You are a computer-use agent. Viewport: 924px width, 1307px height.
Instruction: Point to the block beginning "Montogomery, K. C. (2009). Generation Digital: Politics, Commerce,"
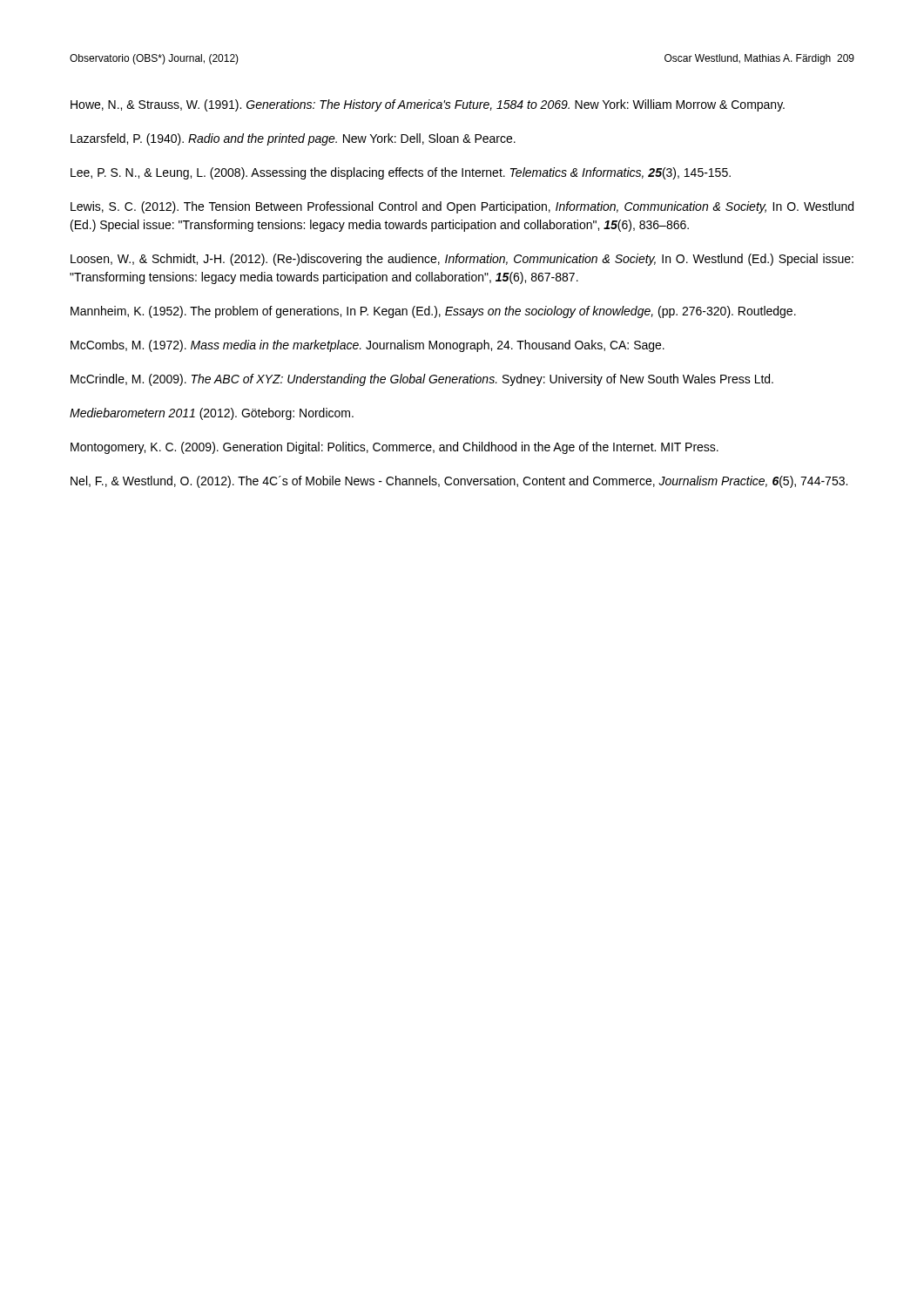394,447
